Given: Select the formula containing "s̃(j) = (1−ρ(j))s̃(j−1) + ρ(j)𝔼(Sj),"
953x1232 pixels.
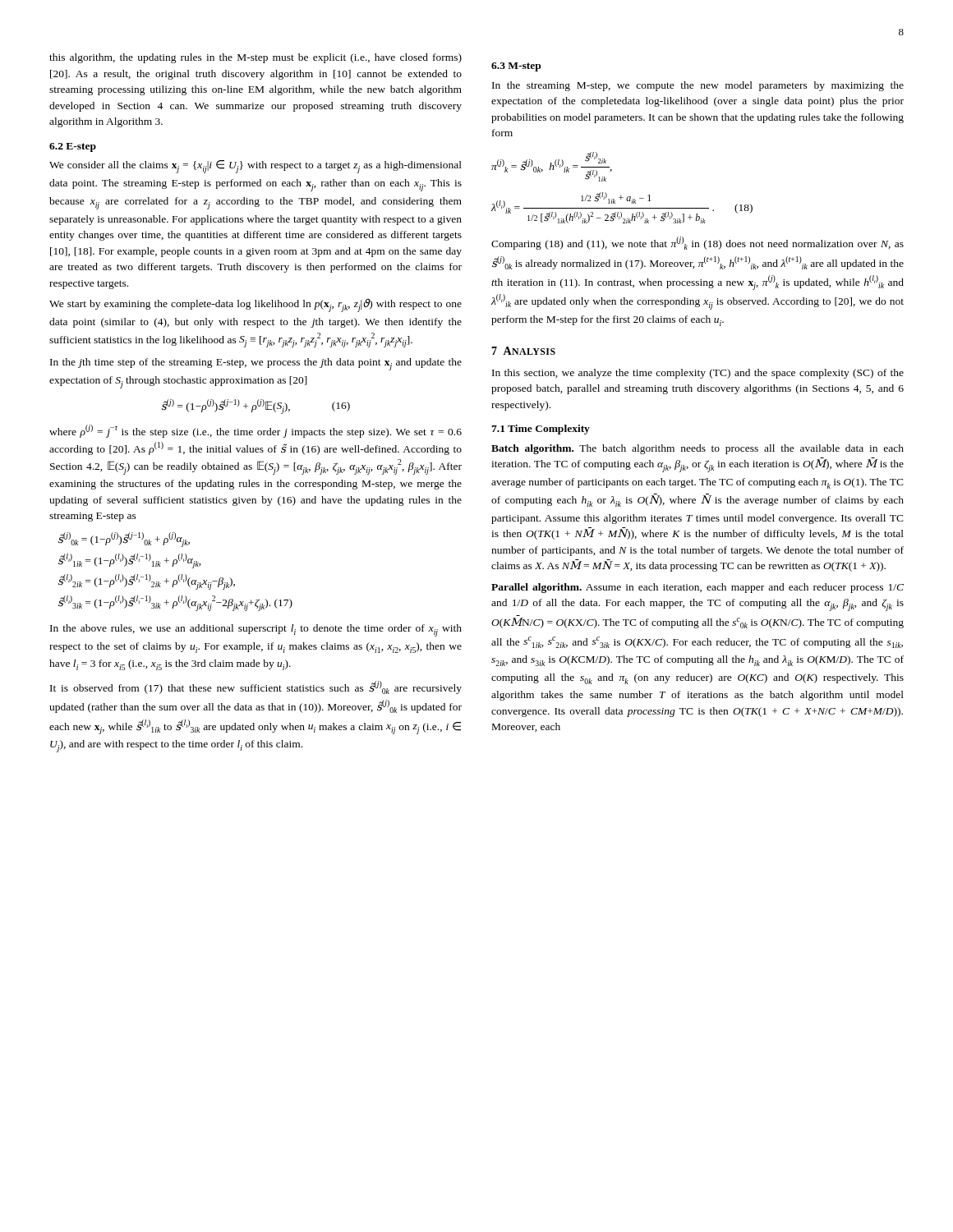Looking at the screenshot, I should [255, 406].
